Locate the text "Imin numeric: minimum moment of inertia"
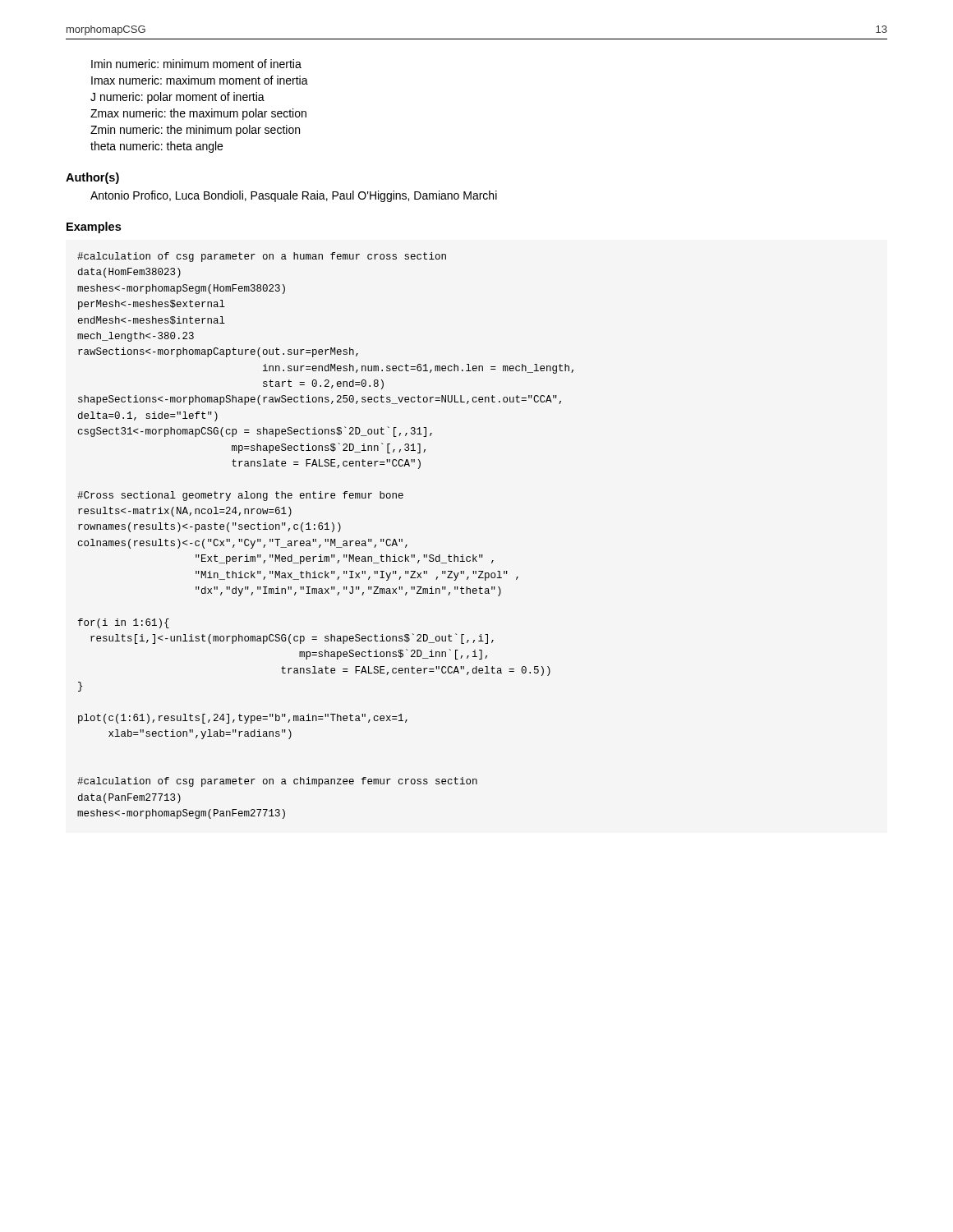The image size is (953, 1232). coord(196,64)
